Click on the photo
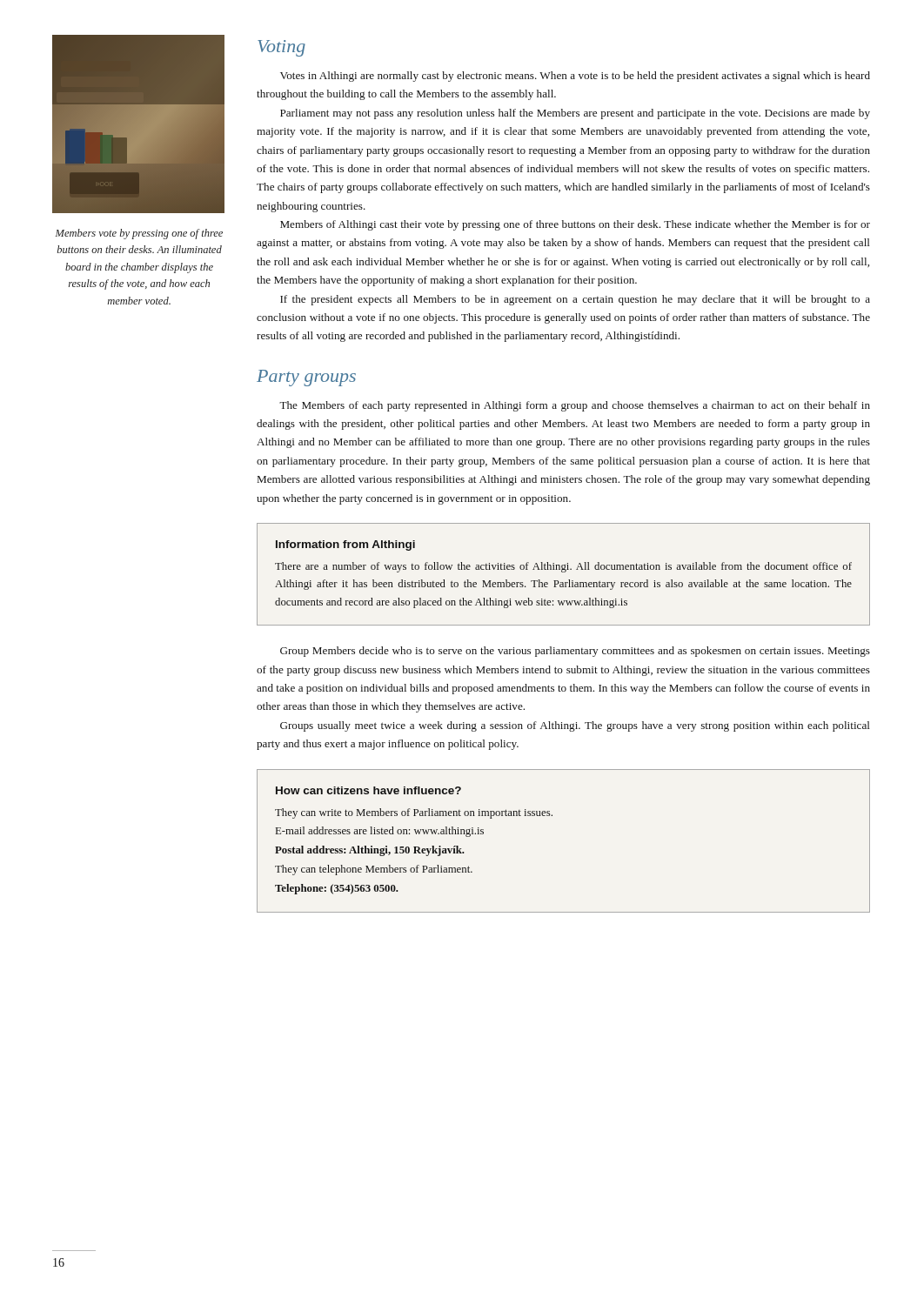This screenshot has height=1305, width=924. pyautogui.click(x=139, y=124)
